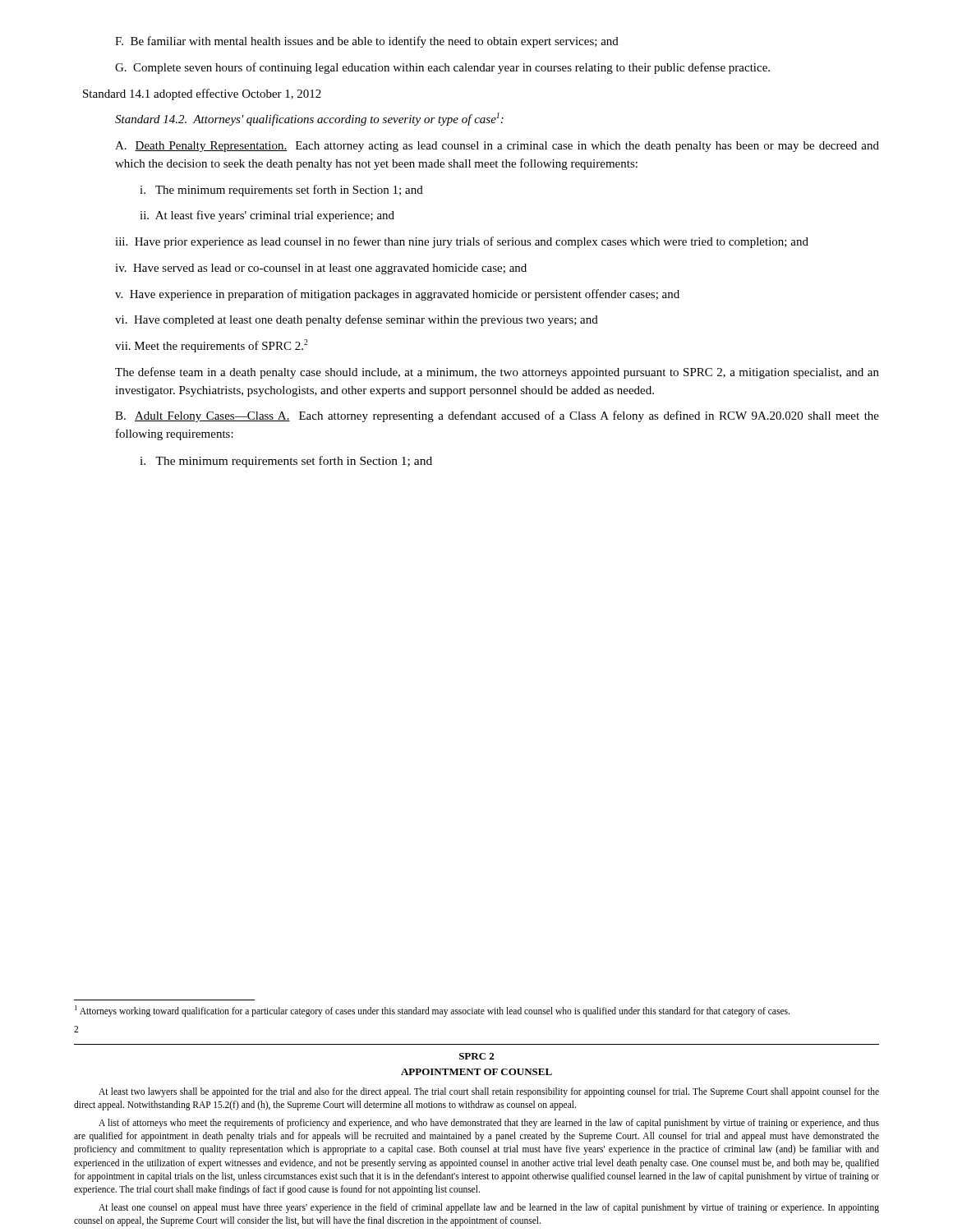Screen dimensions: 1232x953
Task: Select the element starting "Standard 14.2. Attorneys' qualifications according to severity or"
Action: pyautogui.click(x=310, y=119)
